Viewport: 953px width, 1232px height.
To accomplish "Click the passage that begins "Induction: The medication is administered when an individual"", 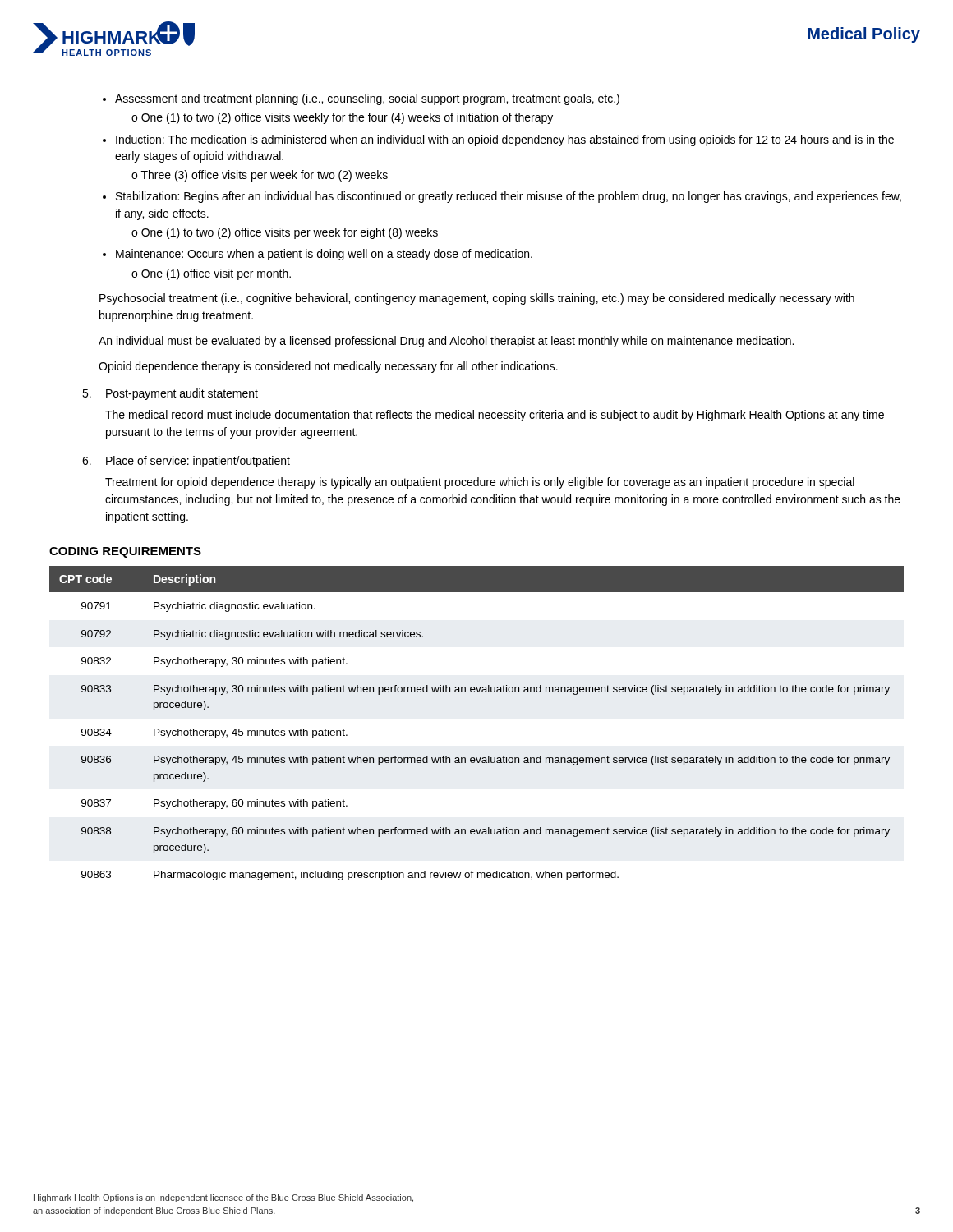I will coord(505,140).
